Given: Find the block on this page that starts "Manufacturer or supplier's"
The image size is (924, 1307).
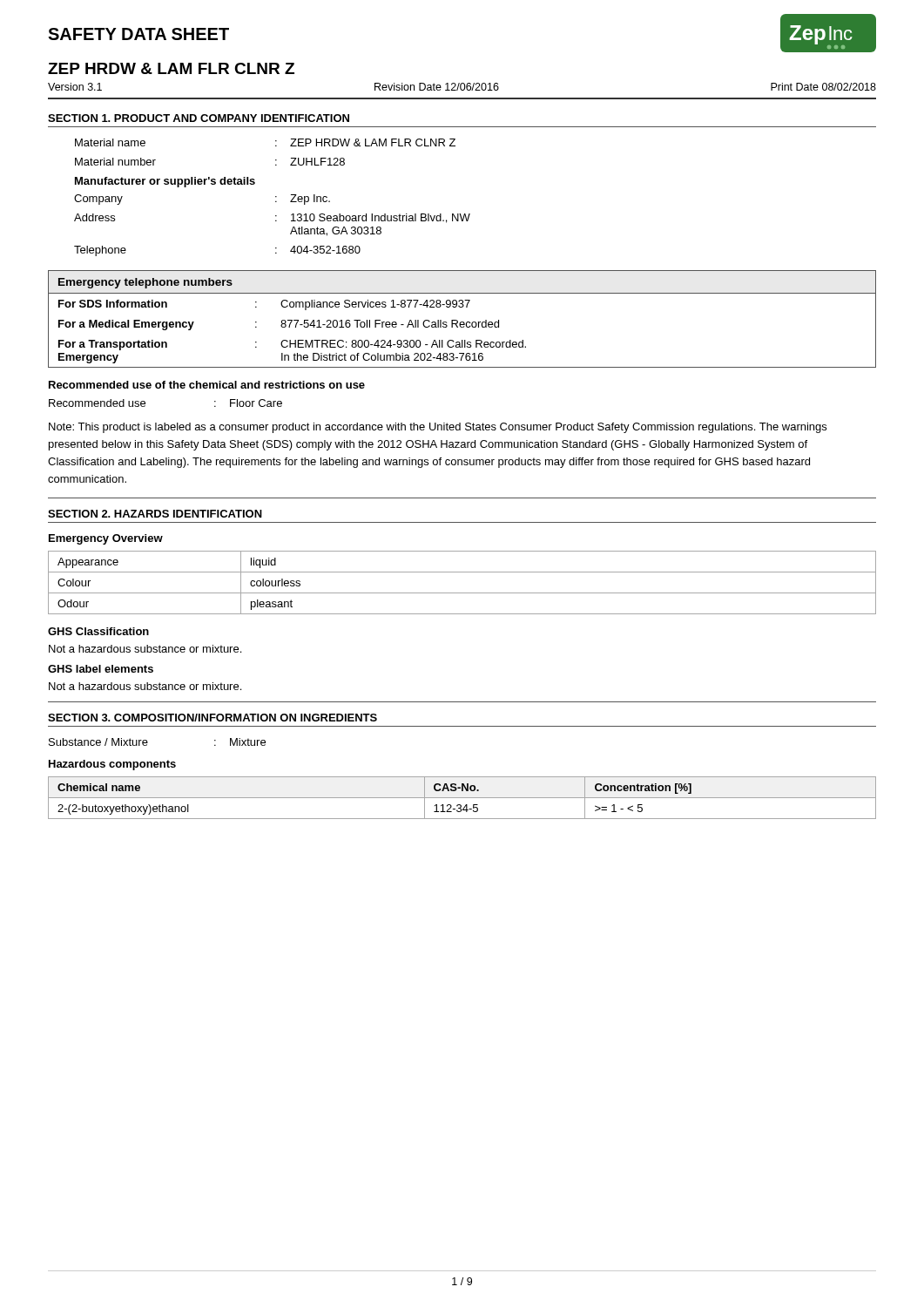Looking at the screenshot, I should (165, 181).
